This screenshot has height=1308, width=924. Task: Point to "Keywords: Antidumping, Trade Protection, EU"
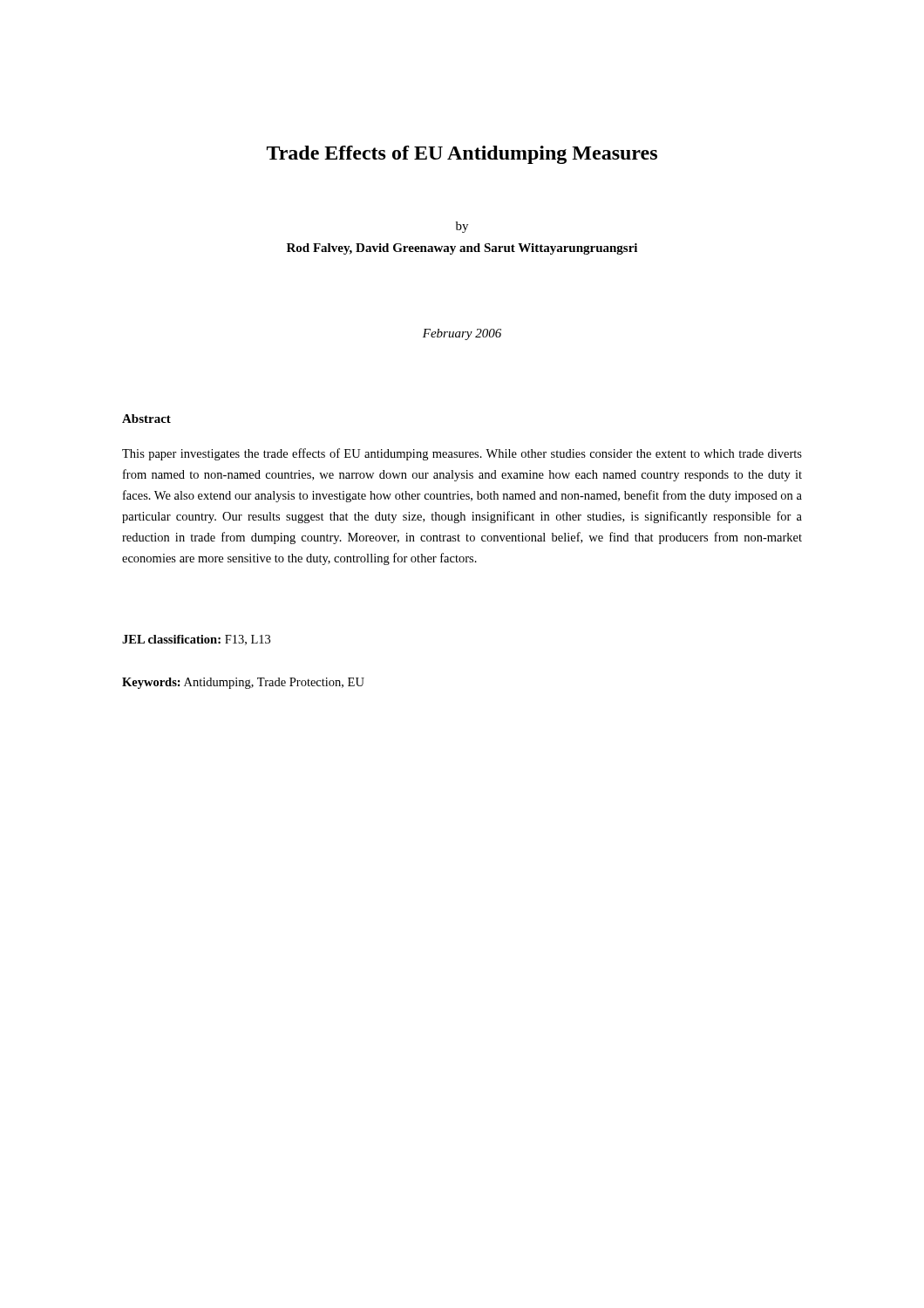(x=243, y=682)
